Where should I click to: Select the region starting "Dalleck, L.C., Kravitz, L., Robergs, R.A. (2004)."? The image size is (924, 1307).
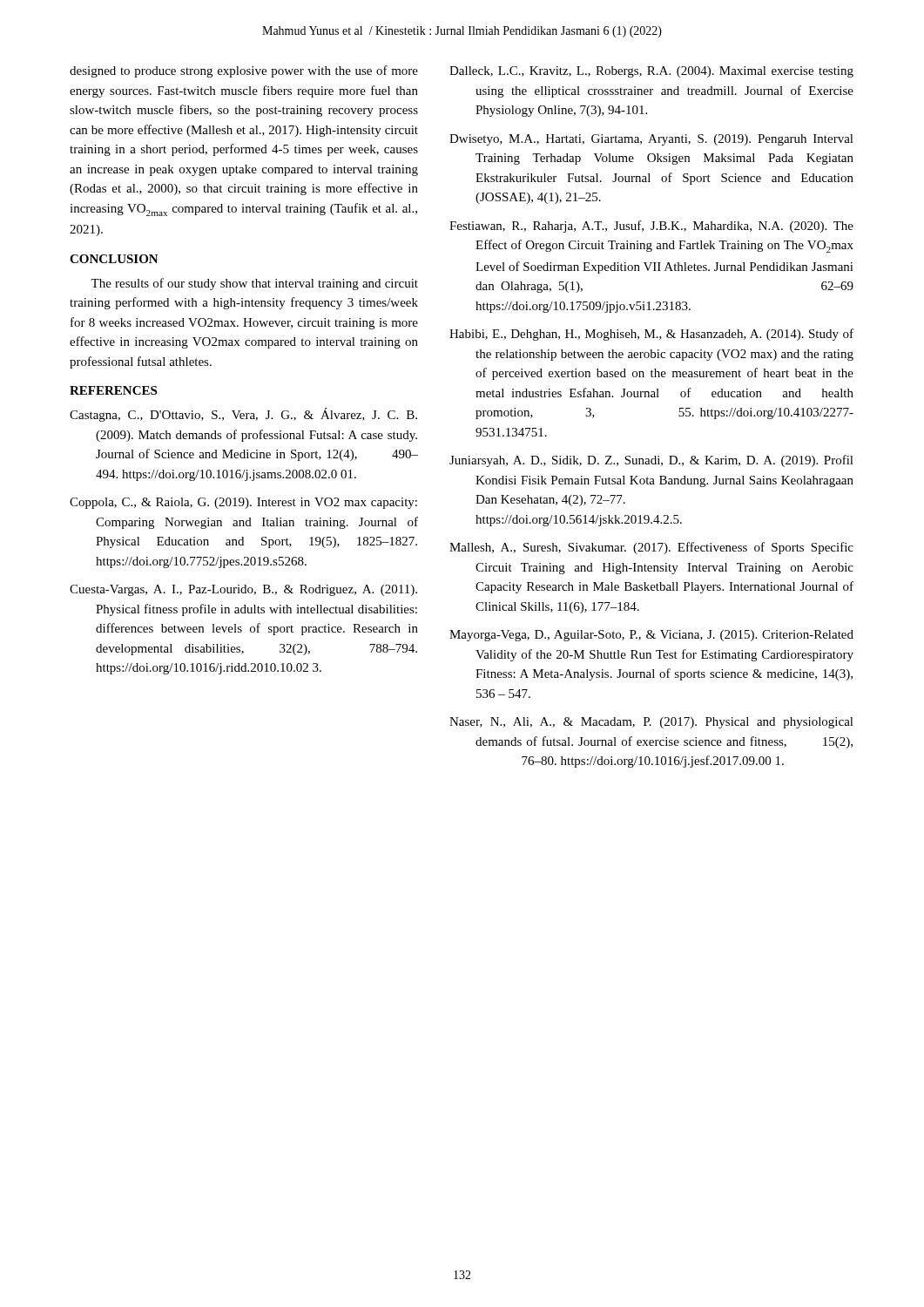tap(651, 90)
